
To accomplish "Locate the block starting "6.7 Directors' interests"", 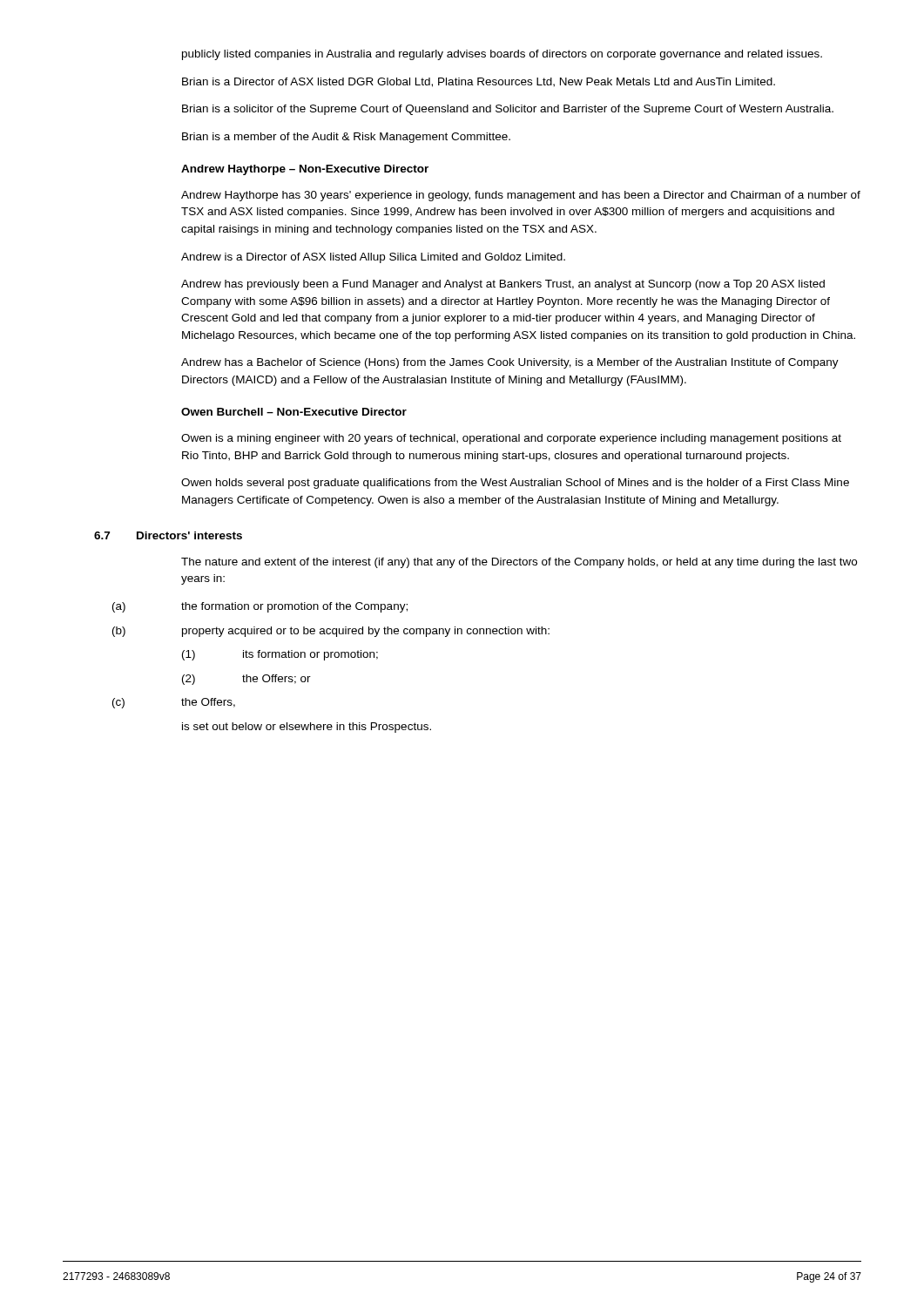I will point(168,536).
